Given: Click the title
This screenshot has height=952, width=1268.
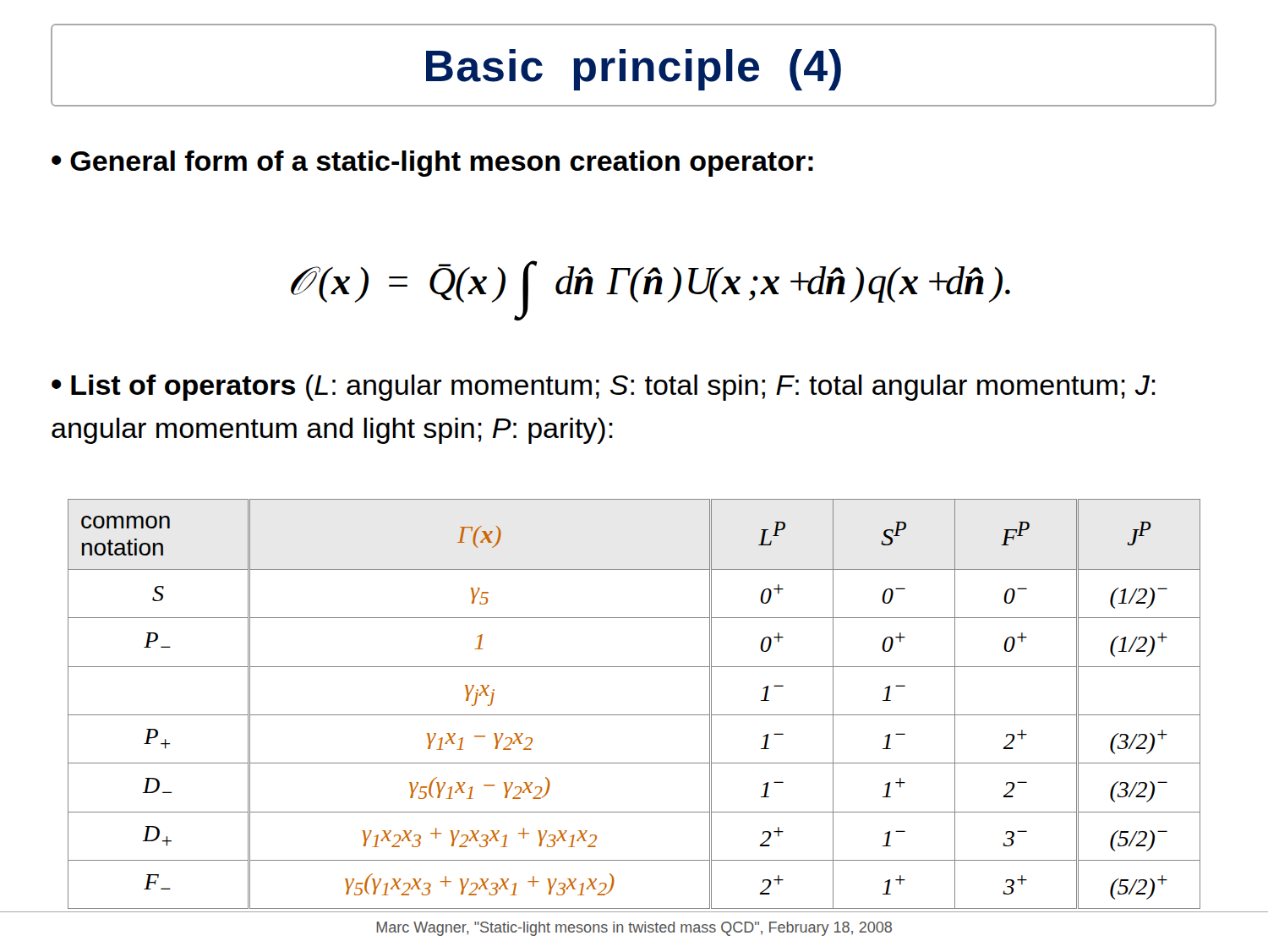Looking at the screenshot, I should pos(634,66).
